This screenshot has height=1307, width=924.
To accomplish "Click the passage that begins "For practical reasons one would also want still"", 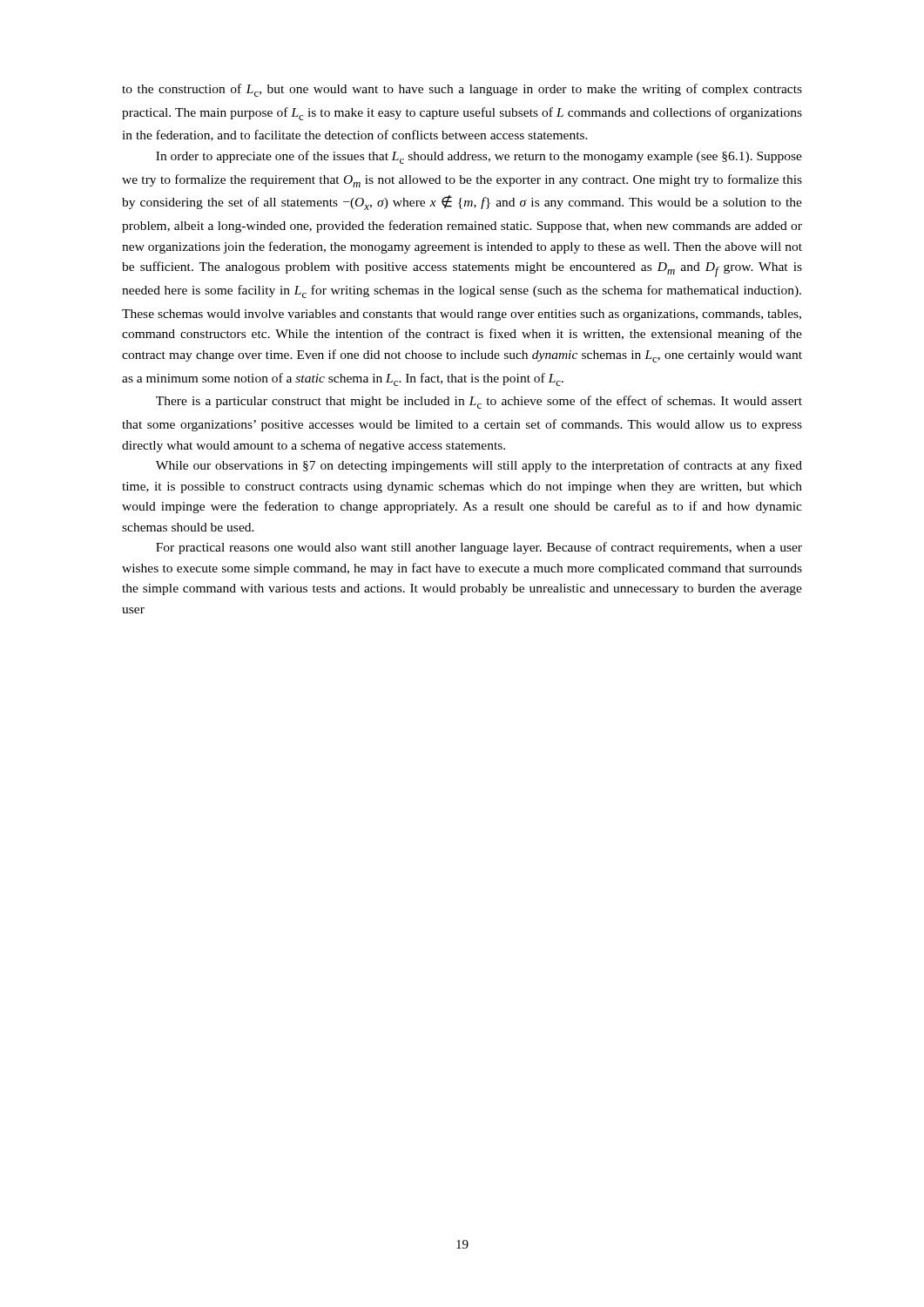I will (x=462, y=578).
